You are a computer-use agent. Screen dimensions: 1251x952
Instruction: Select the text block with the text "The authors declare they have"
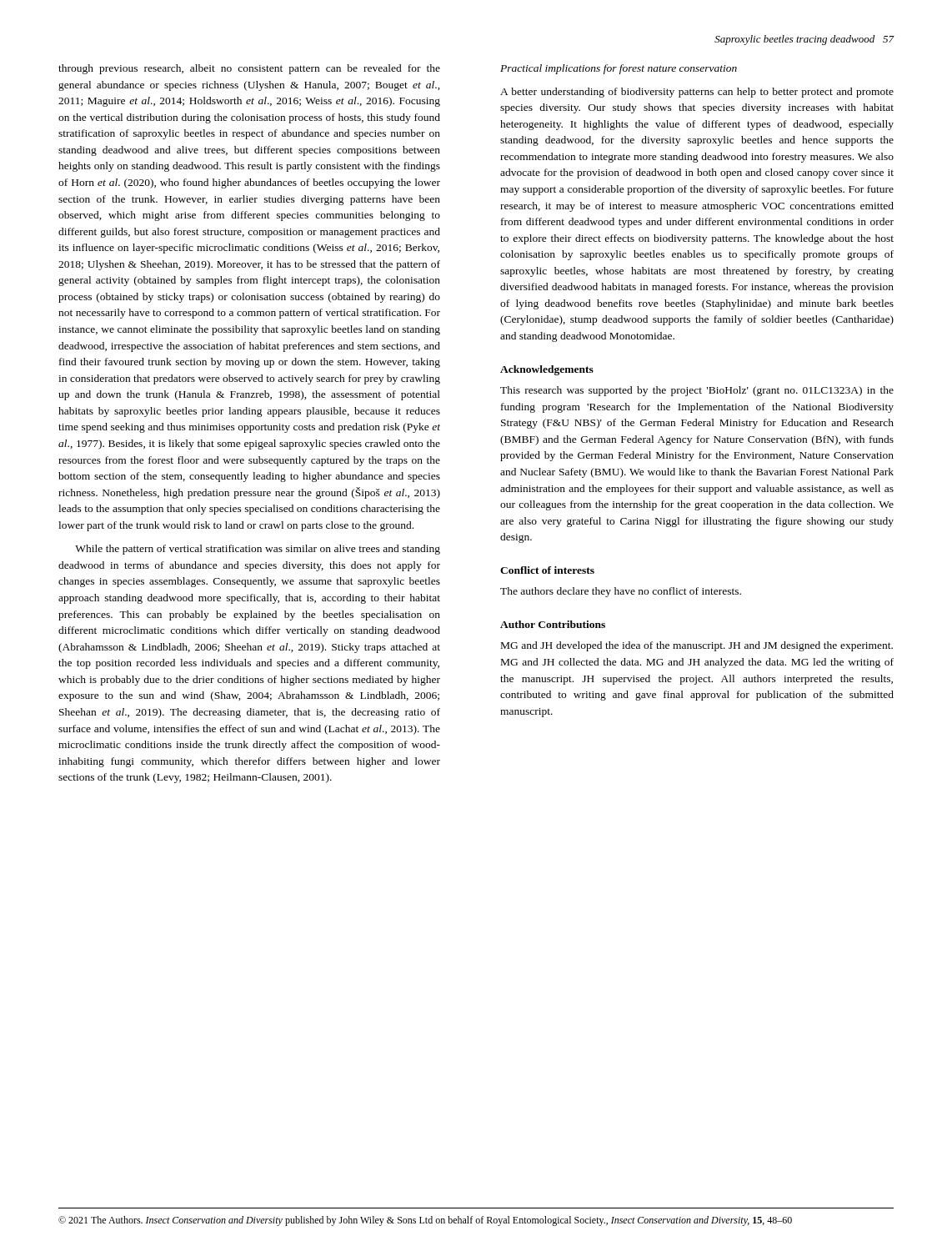[x=697, y=591]
